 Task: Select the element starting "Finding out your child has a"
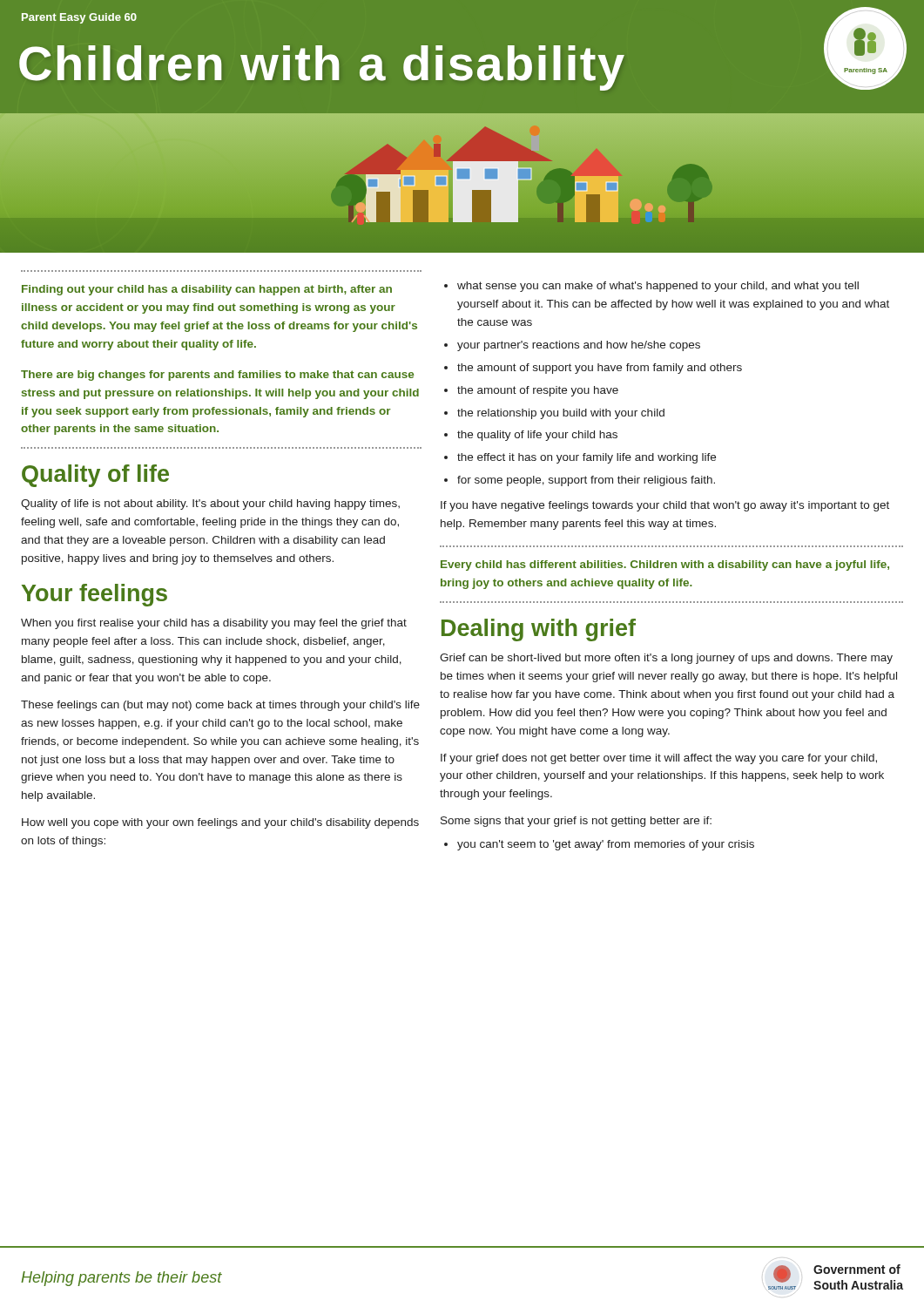tap(219, 316)
